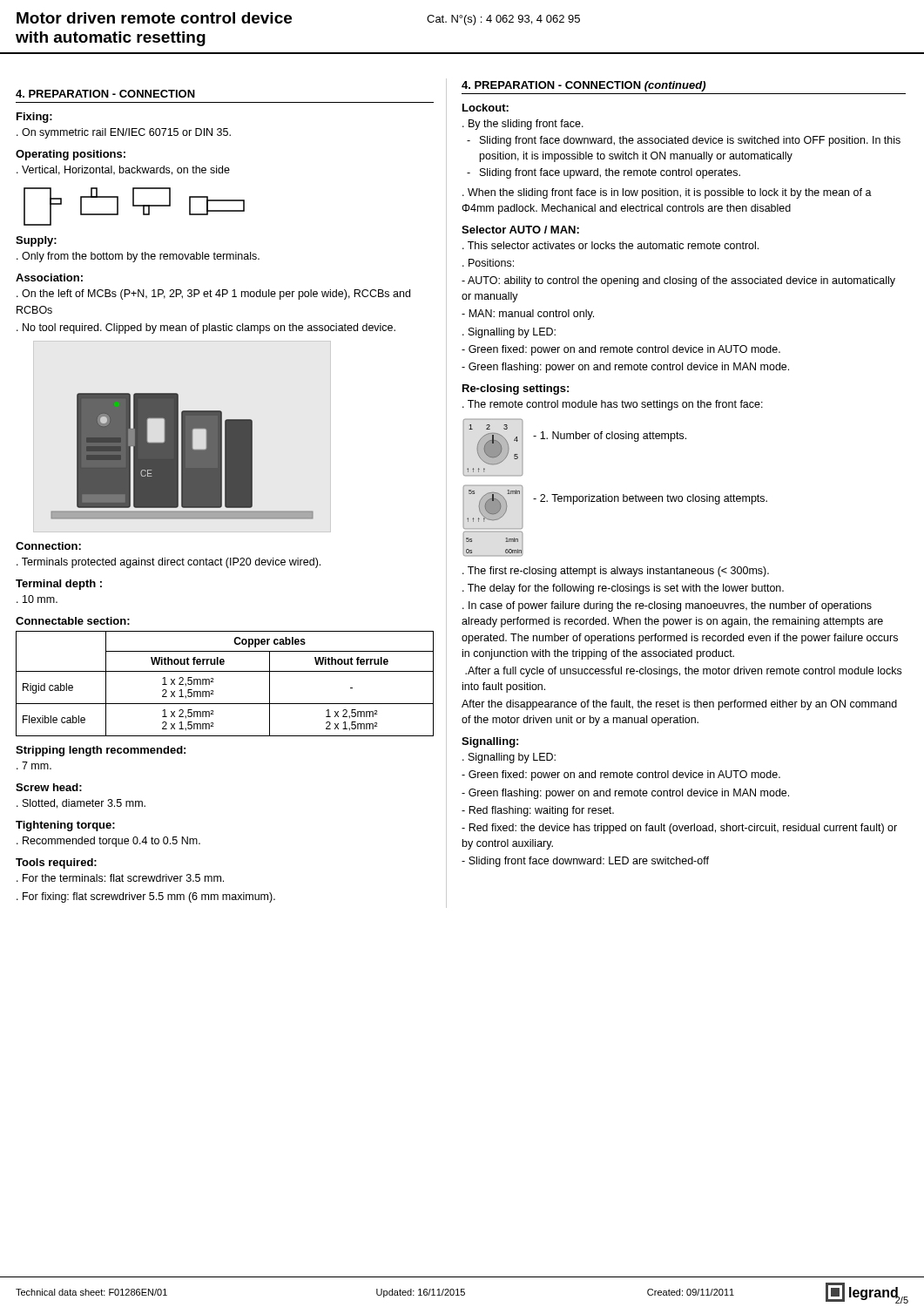Click on the text block starting "Operating positions:"
Image resolution: width=924 pixels, height=1307 pixels.
[71, 154]
